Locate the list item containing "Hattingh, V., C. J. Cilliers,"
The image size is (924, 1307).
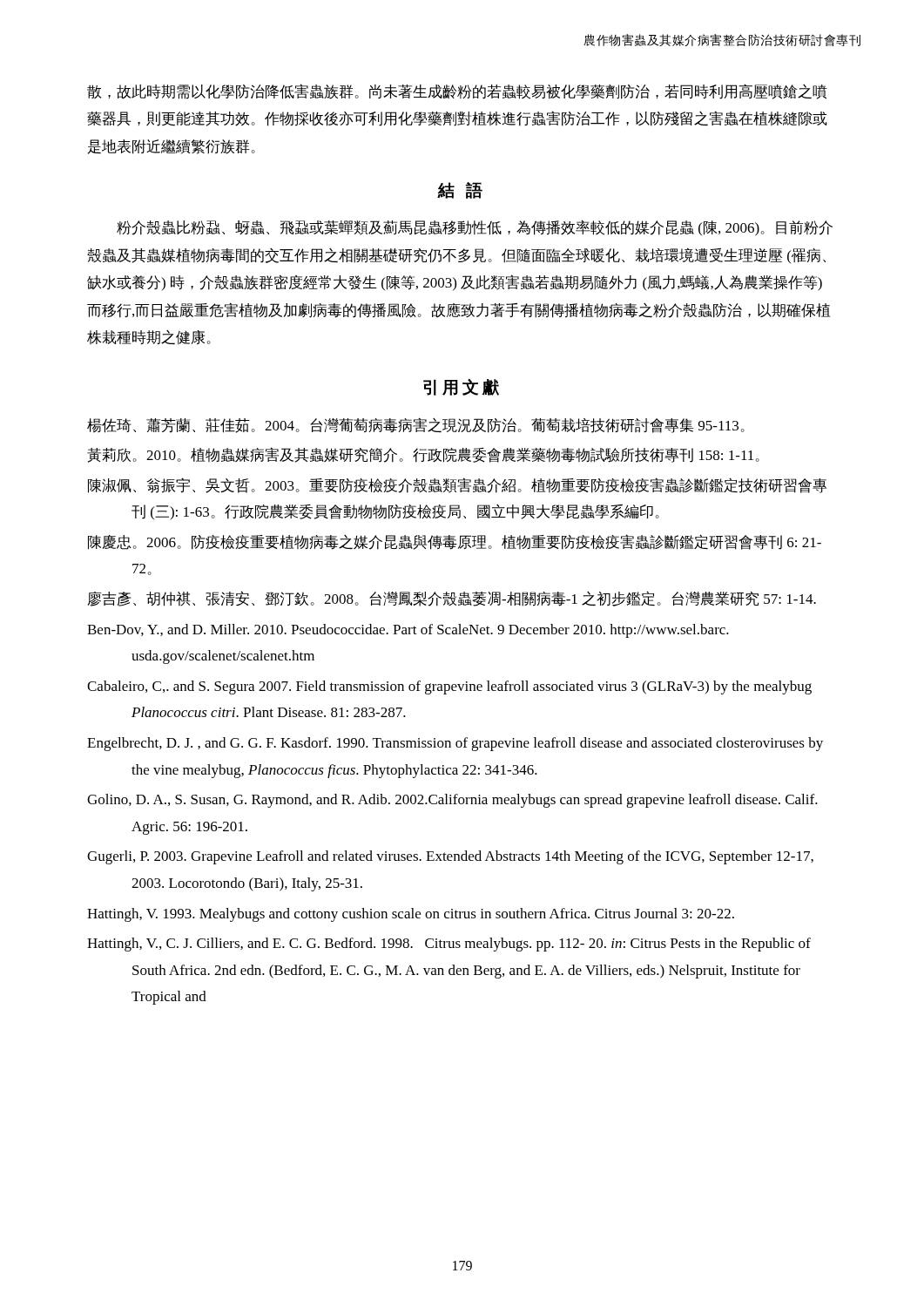point(449,970)
